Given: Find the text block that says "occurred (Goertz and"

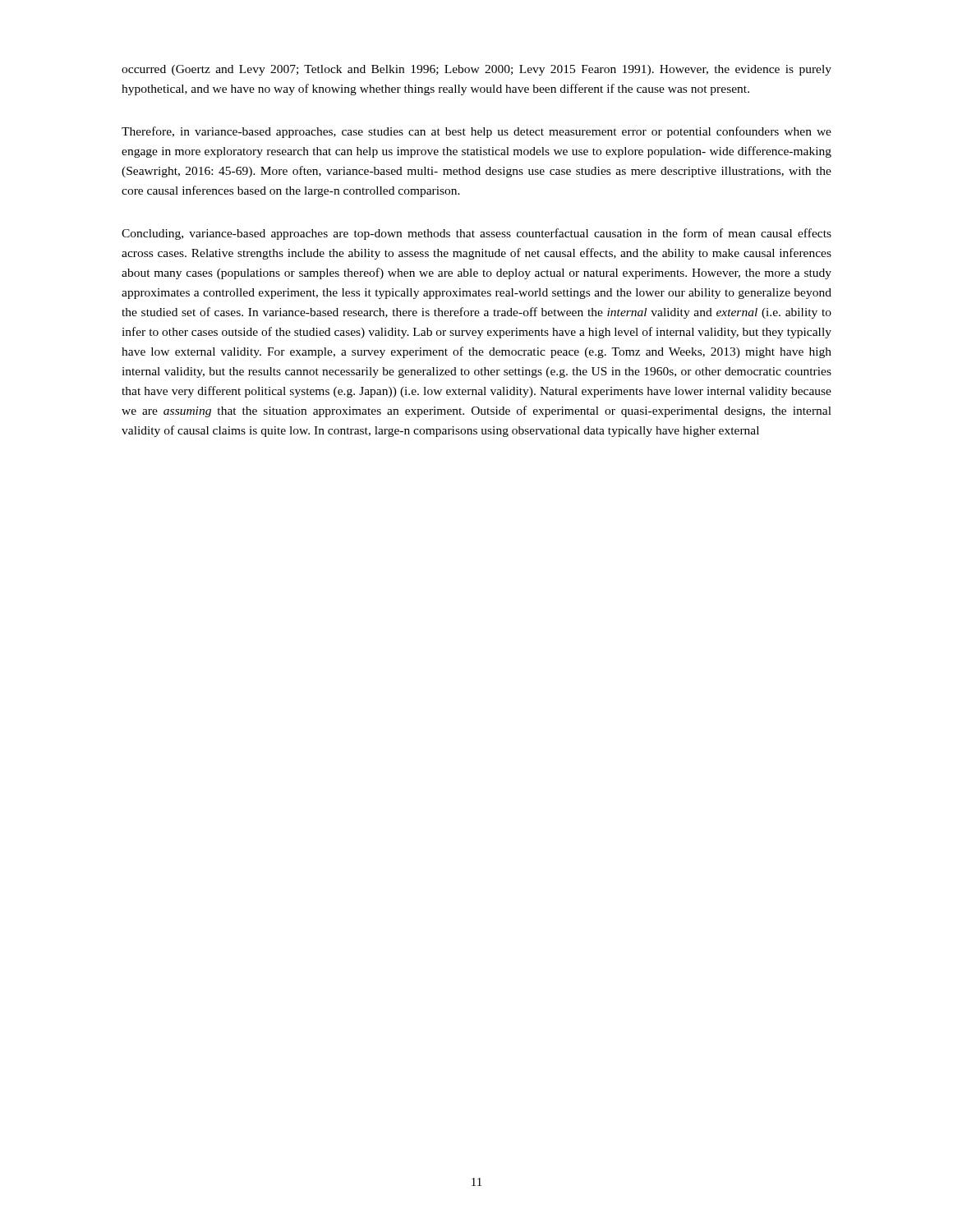Looking at the screenshot, I should (476, 78).
